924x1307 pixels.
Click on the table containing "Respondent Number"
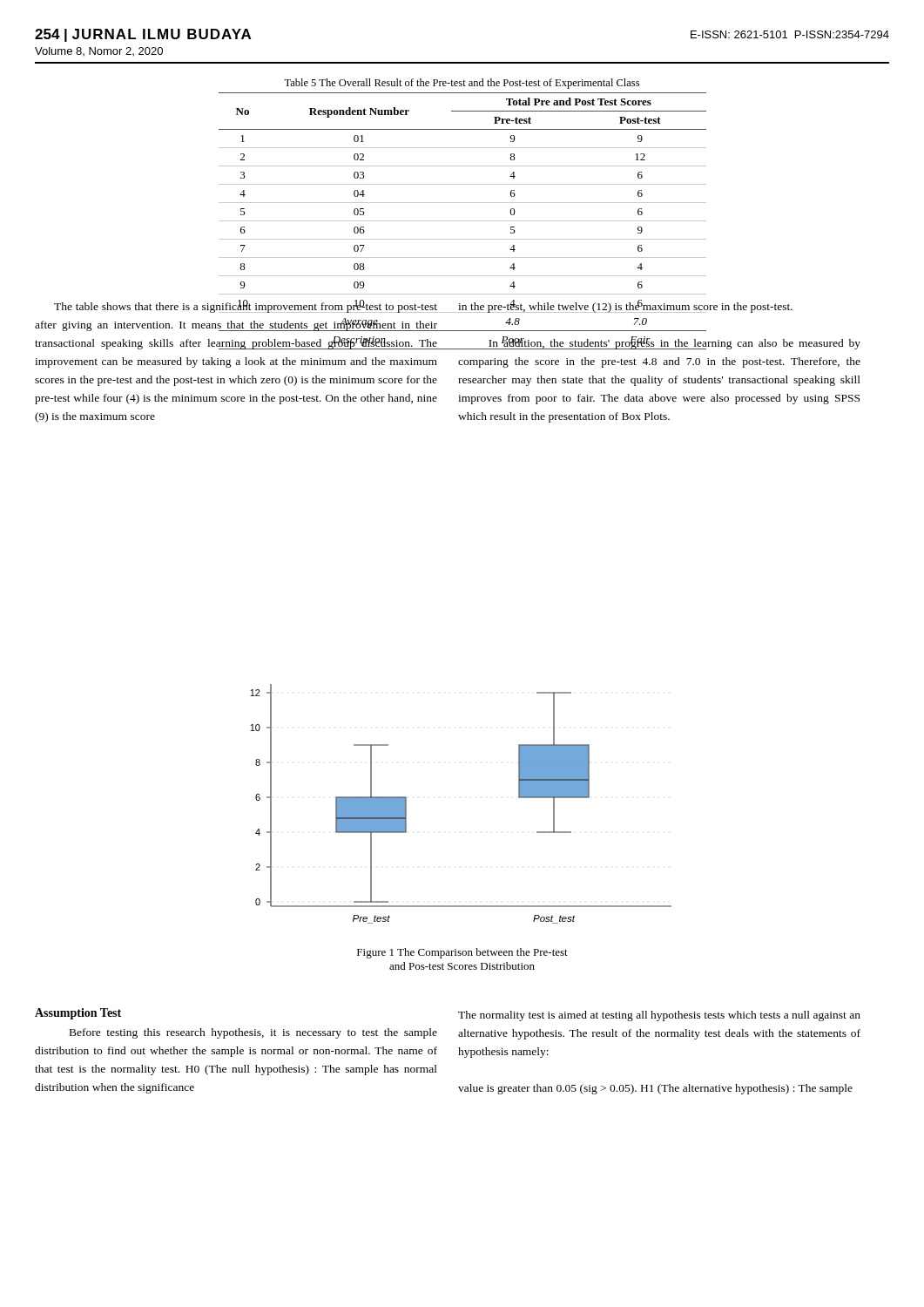click(462, 221)
